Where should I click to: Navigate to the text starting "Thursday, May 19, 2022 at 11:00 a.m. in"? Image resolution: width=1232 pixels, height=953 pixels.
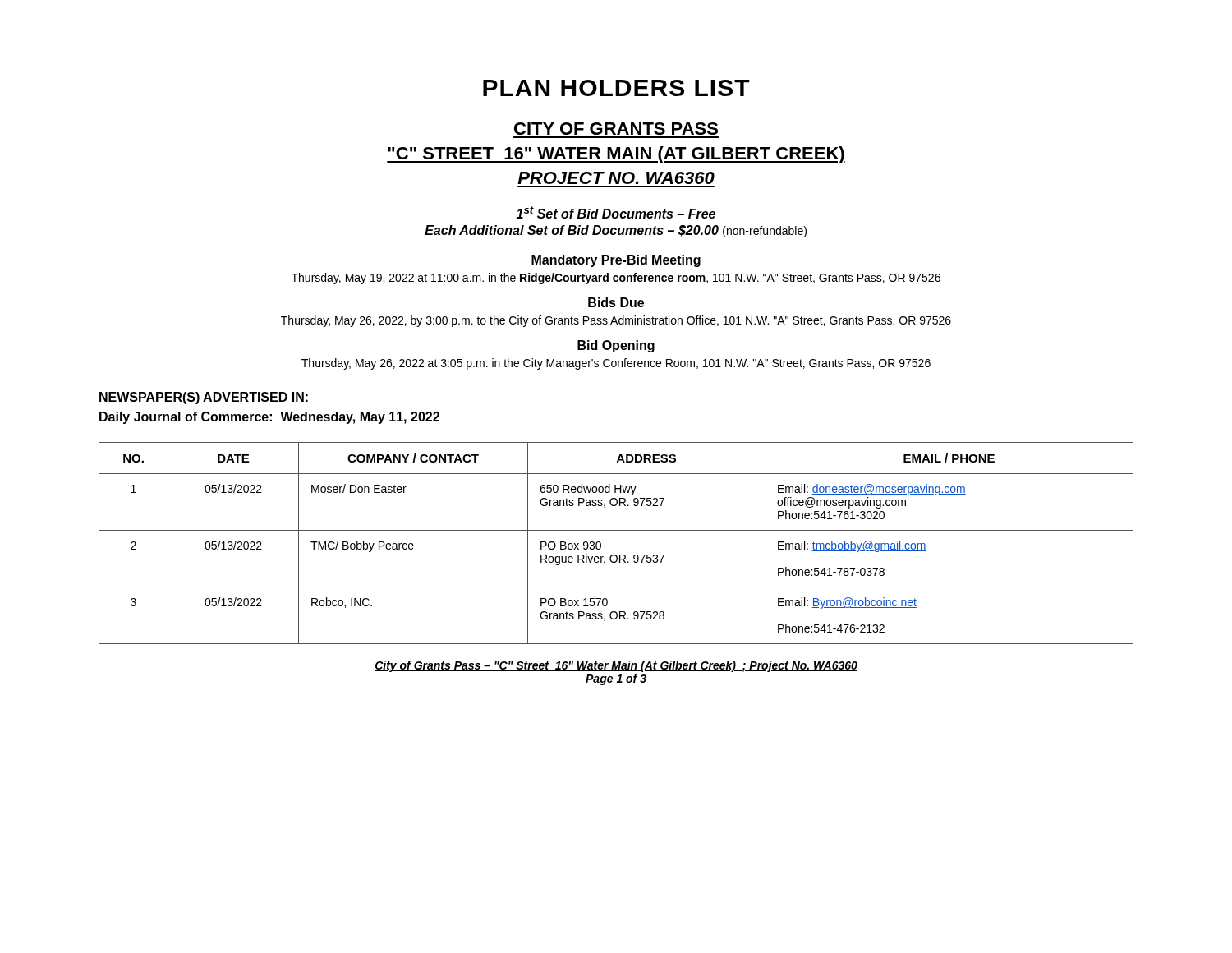[x=616, y=278]
